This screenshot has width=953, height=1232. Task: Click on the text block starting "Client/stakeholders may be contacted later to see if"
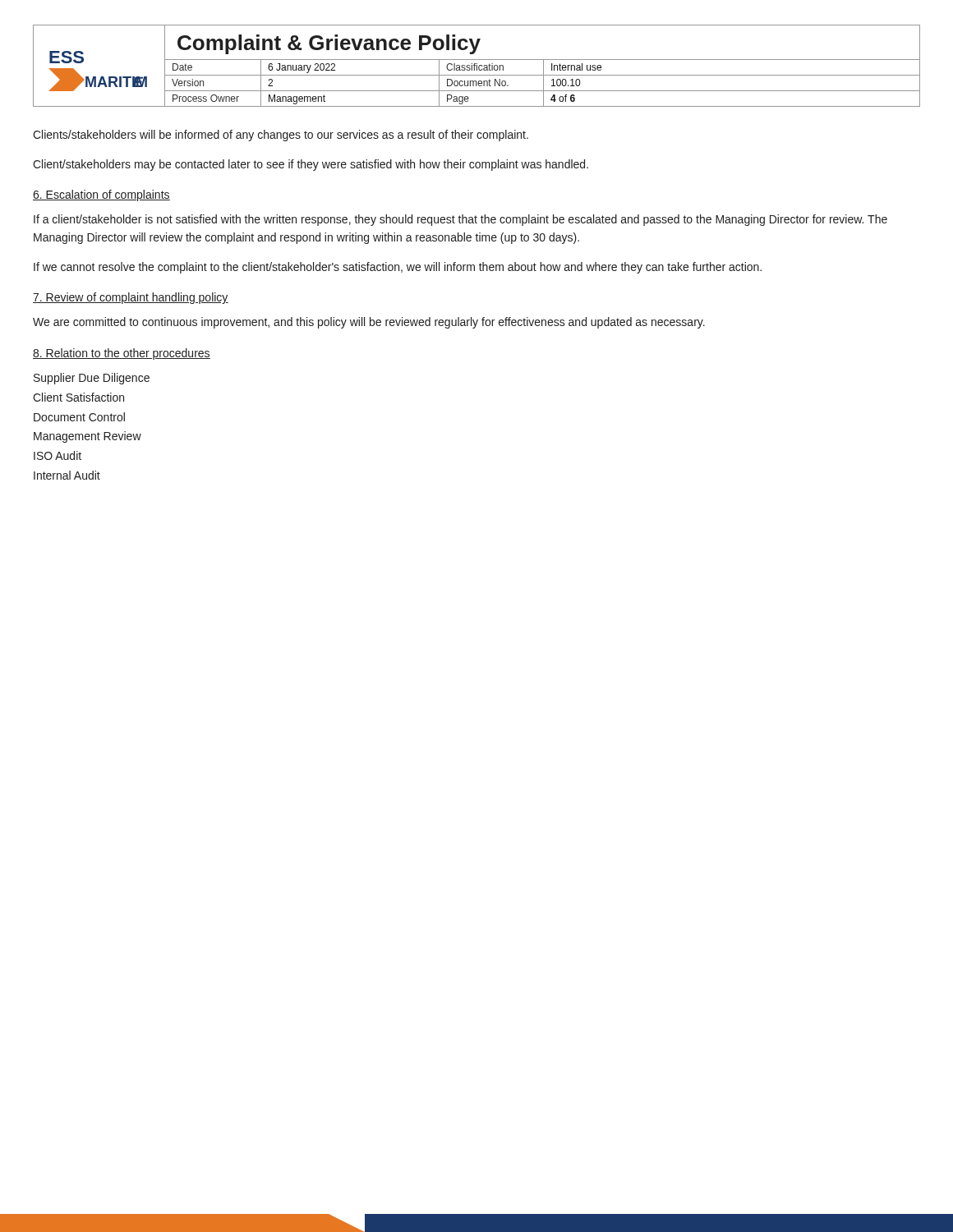pyautogui.click(x=311, y=164)
